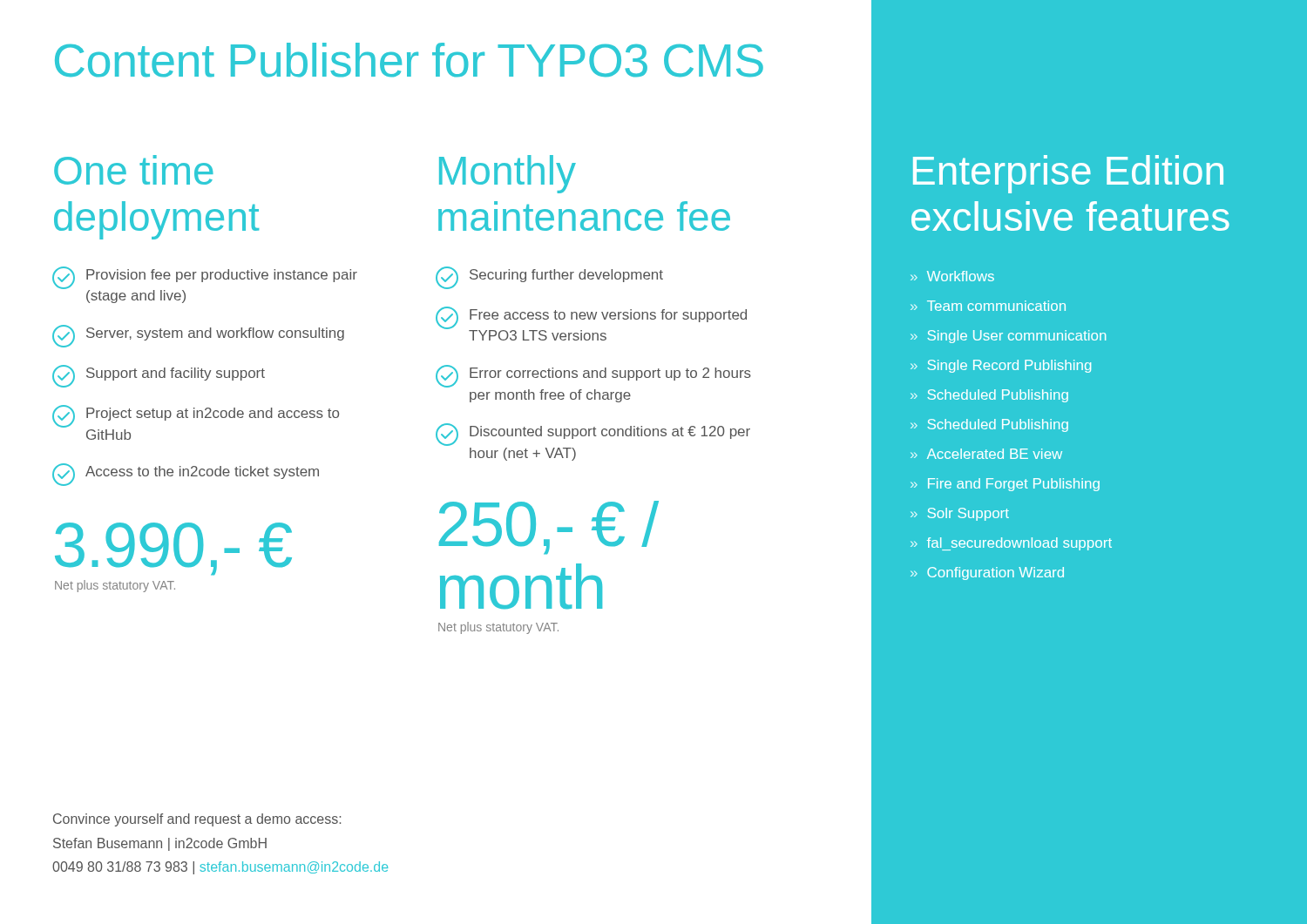
Task: Point to "Configuration Wizard"
Action: (x=996, y=572)
